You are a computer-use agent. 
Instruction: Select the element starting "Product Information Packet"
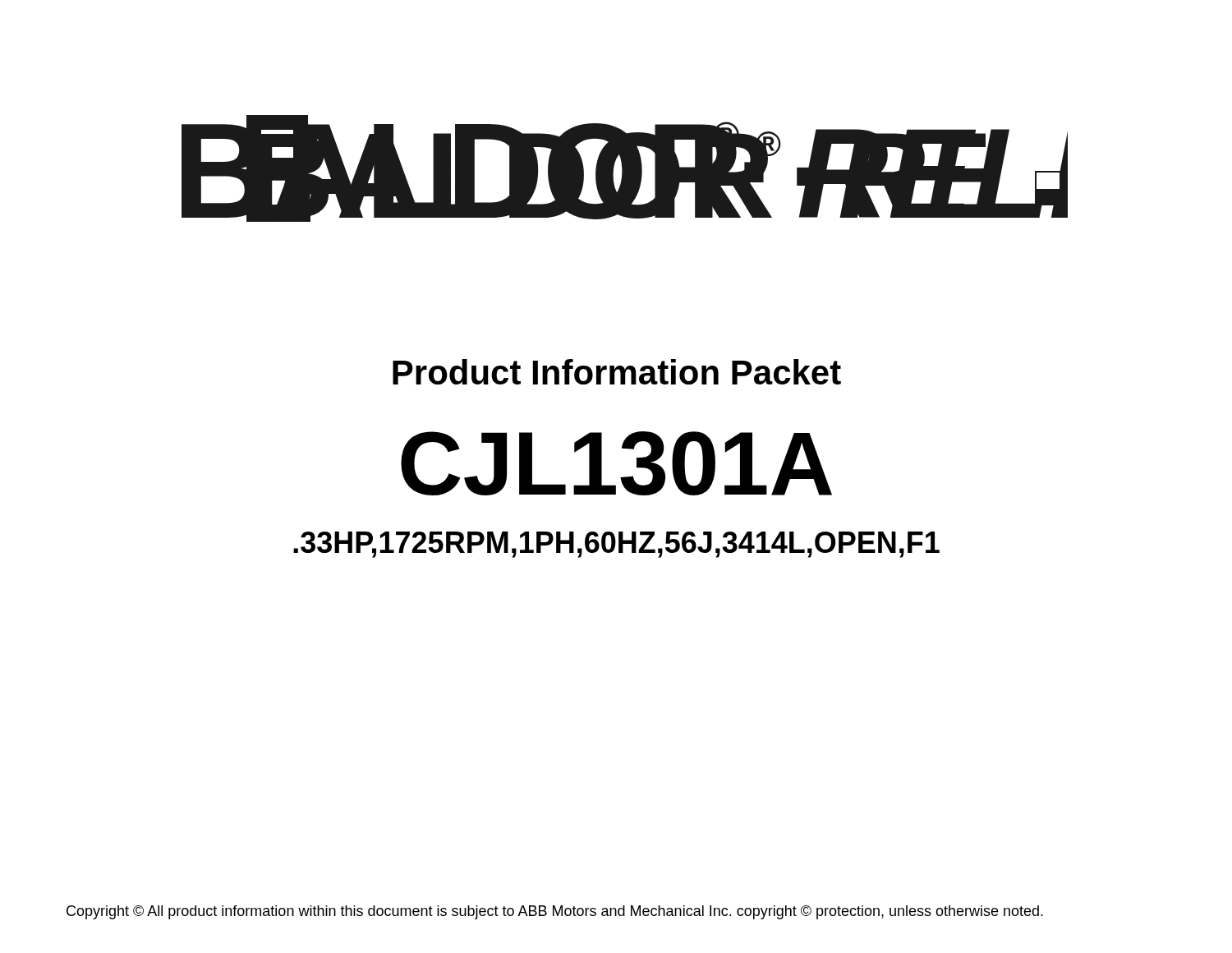(x=616, y=373)
